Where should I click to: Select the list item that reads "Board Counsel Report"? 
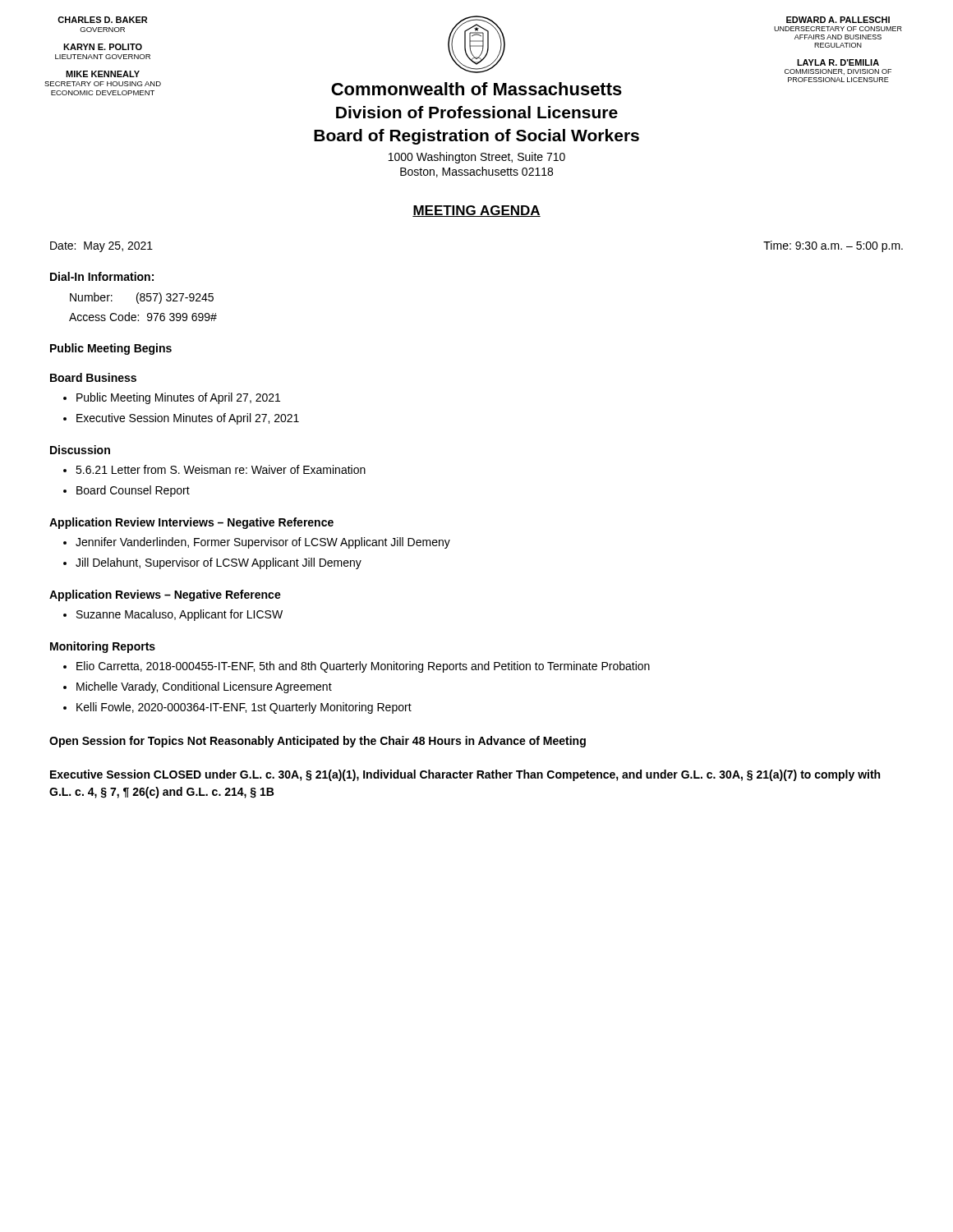click(132, 491)
